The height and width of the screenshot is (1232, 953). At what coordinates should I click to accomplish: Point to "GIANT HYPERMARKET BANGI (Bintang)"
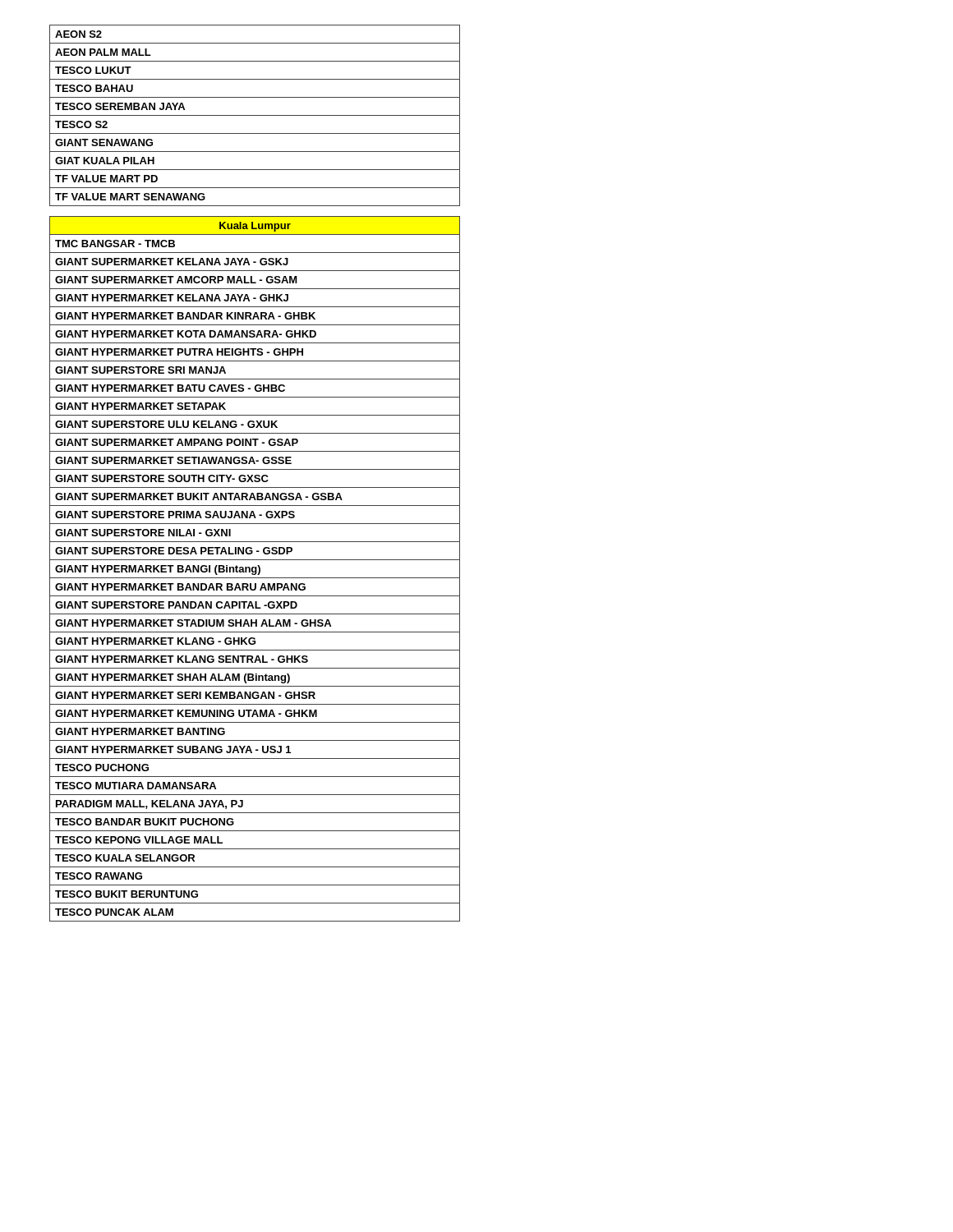pyautogui.click(x=255, y=569)
